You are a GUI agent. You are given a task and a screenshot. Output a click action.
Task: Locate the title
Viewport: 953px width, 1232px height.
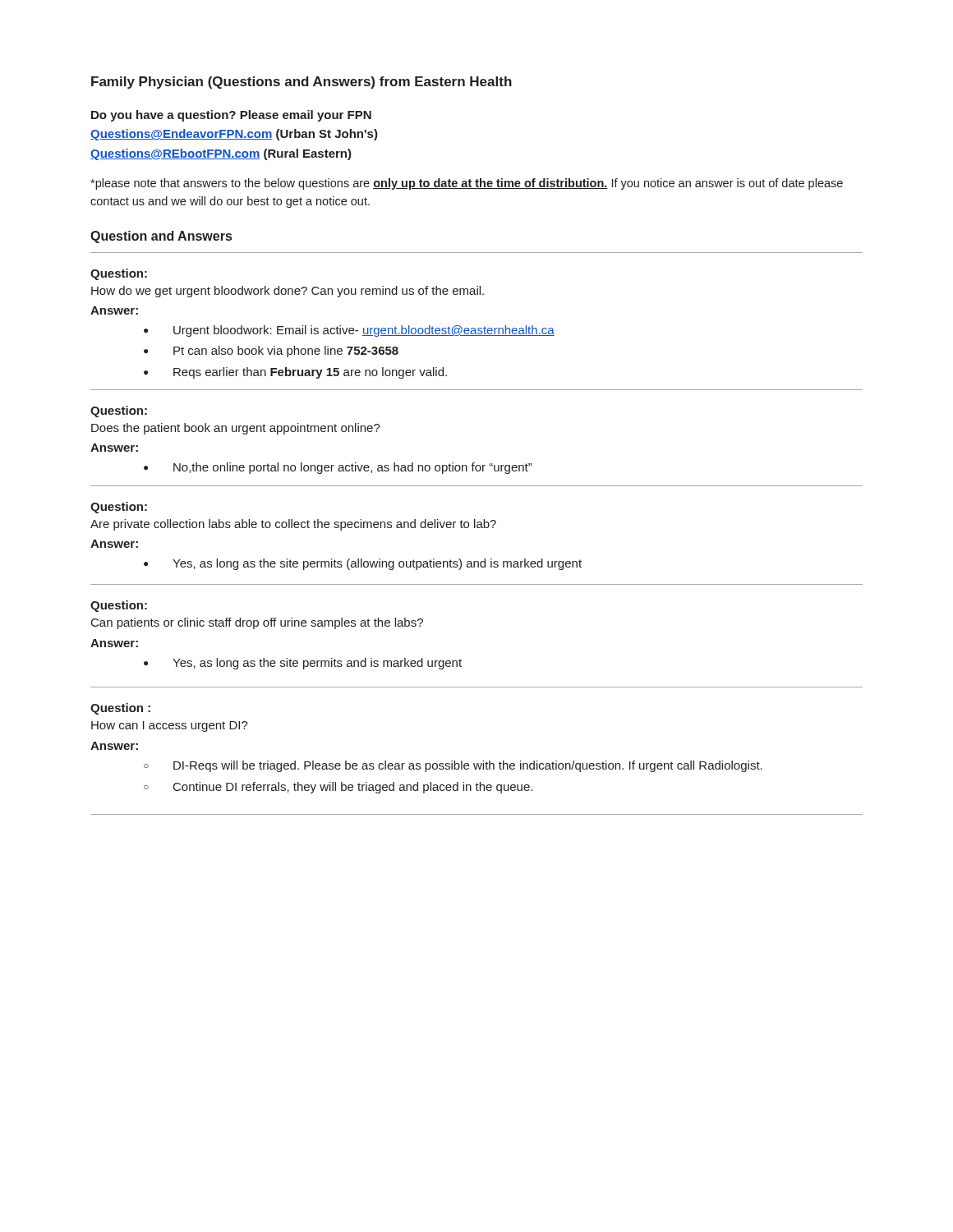pyautogui.click(x=476, y=82)
